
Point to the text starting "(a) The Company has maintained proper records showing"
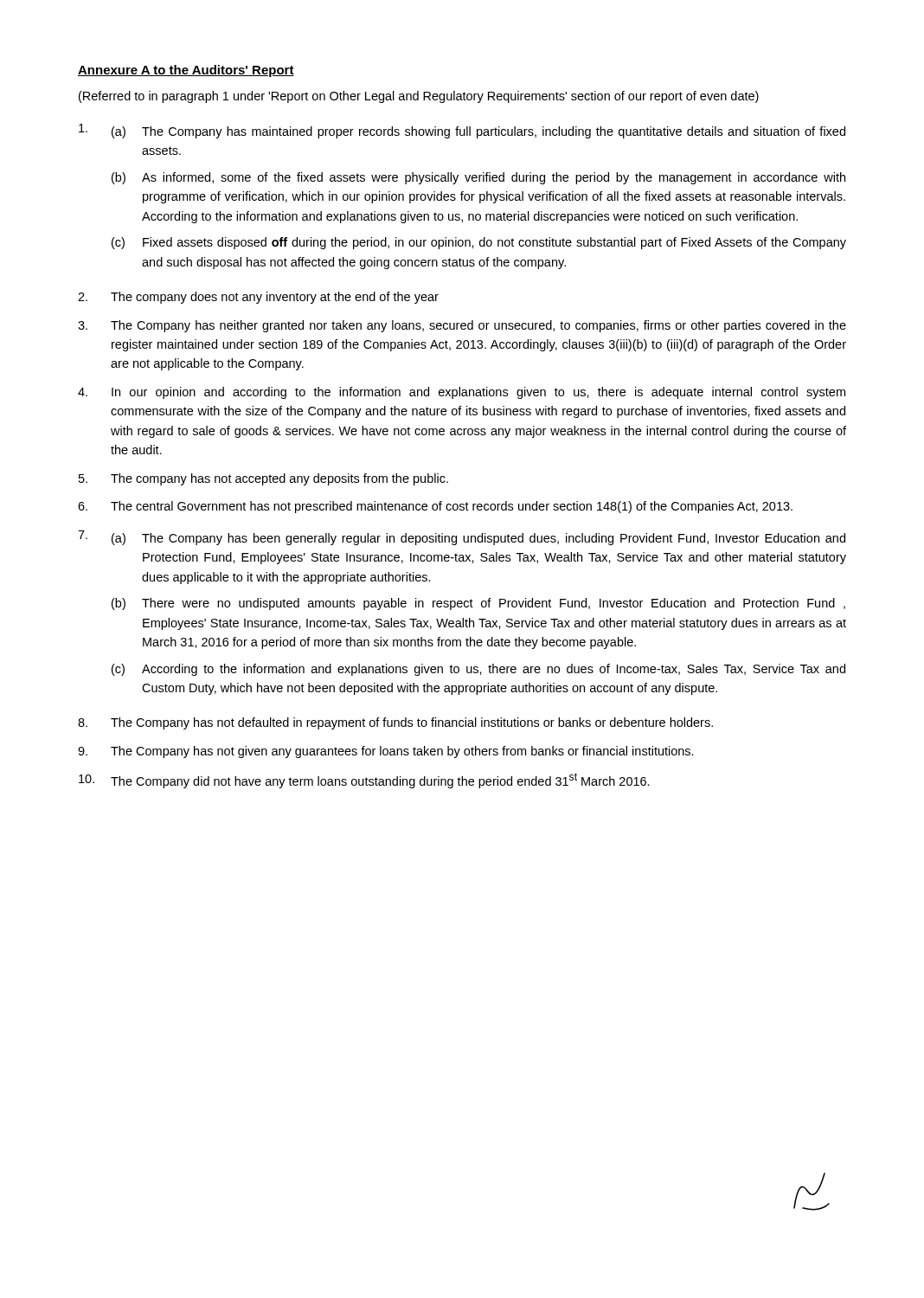click(462, 199)
